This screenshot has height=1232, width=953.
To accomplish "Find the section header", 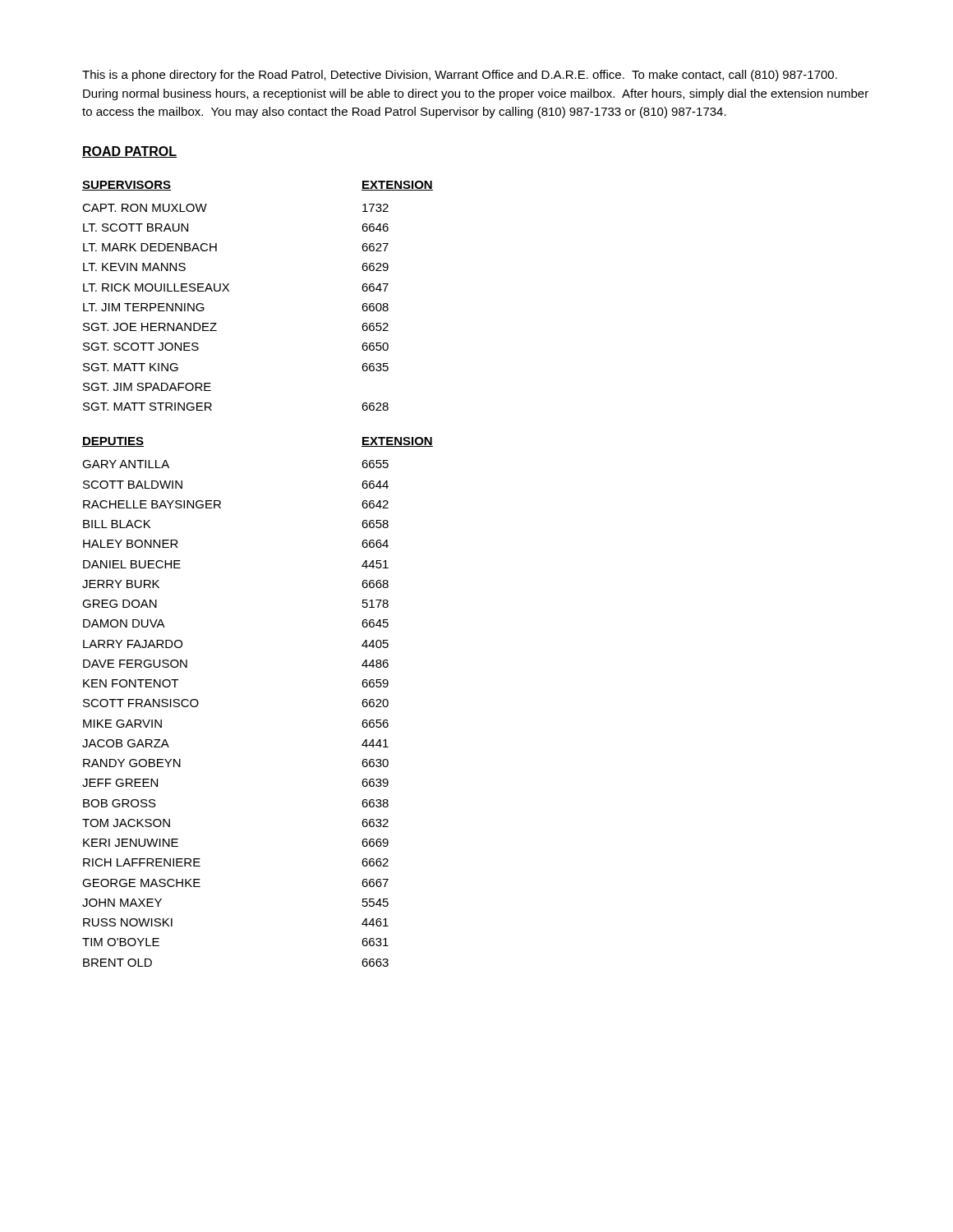I will pyautogui.click(x=129, y=151).
